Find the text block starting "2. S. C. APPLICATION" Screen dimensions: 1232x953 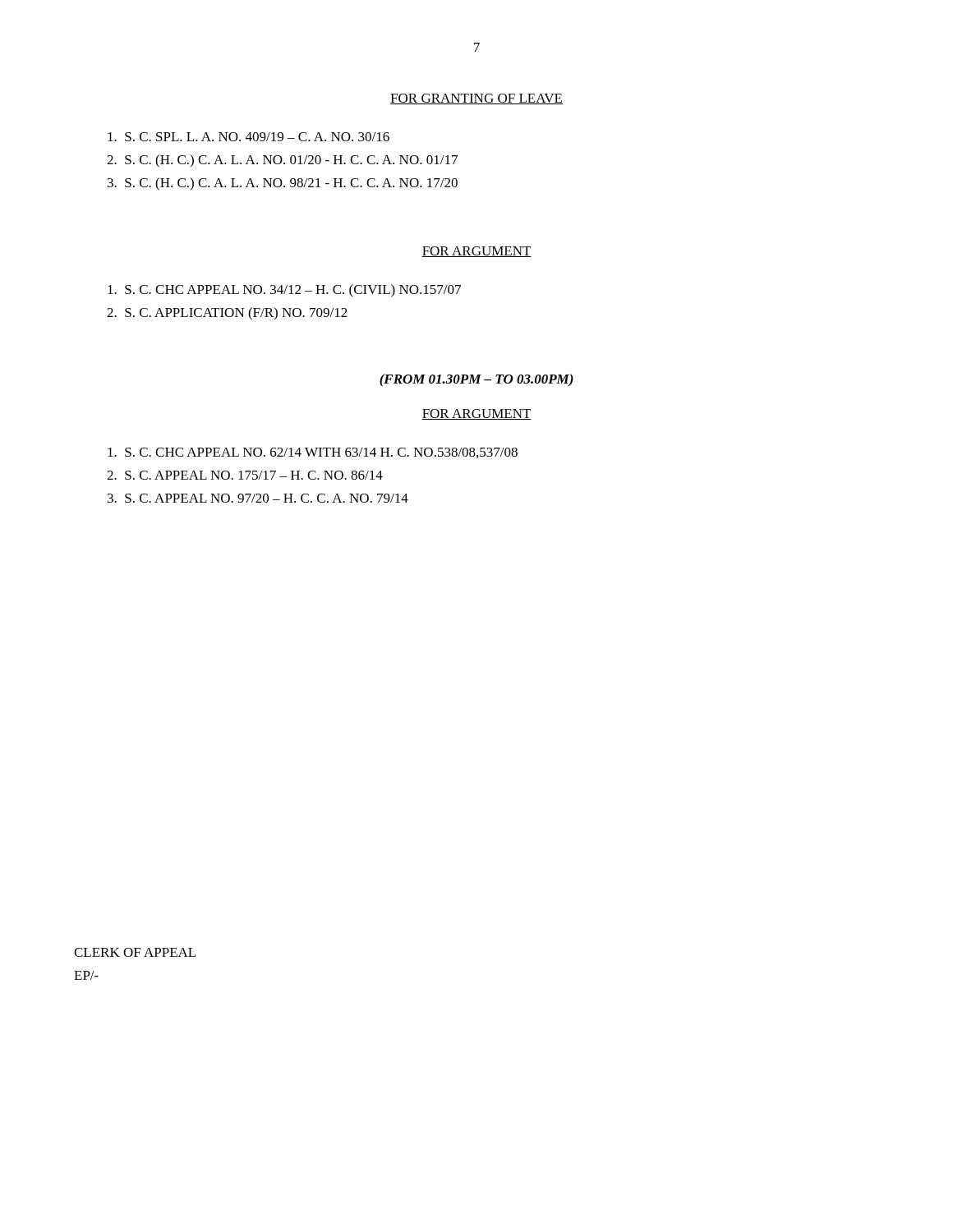point(227,312)
